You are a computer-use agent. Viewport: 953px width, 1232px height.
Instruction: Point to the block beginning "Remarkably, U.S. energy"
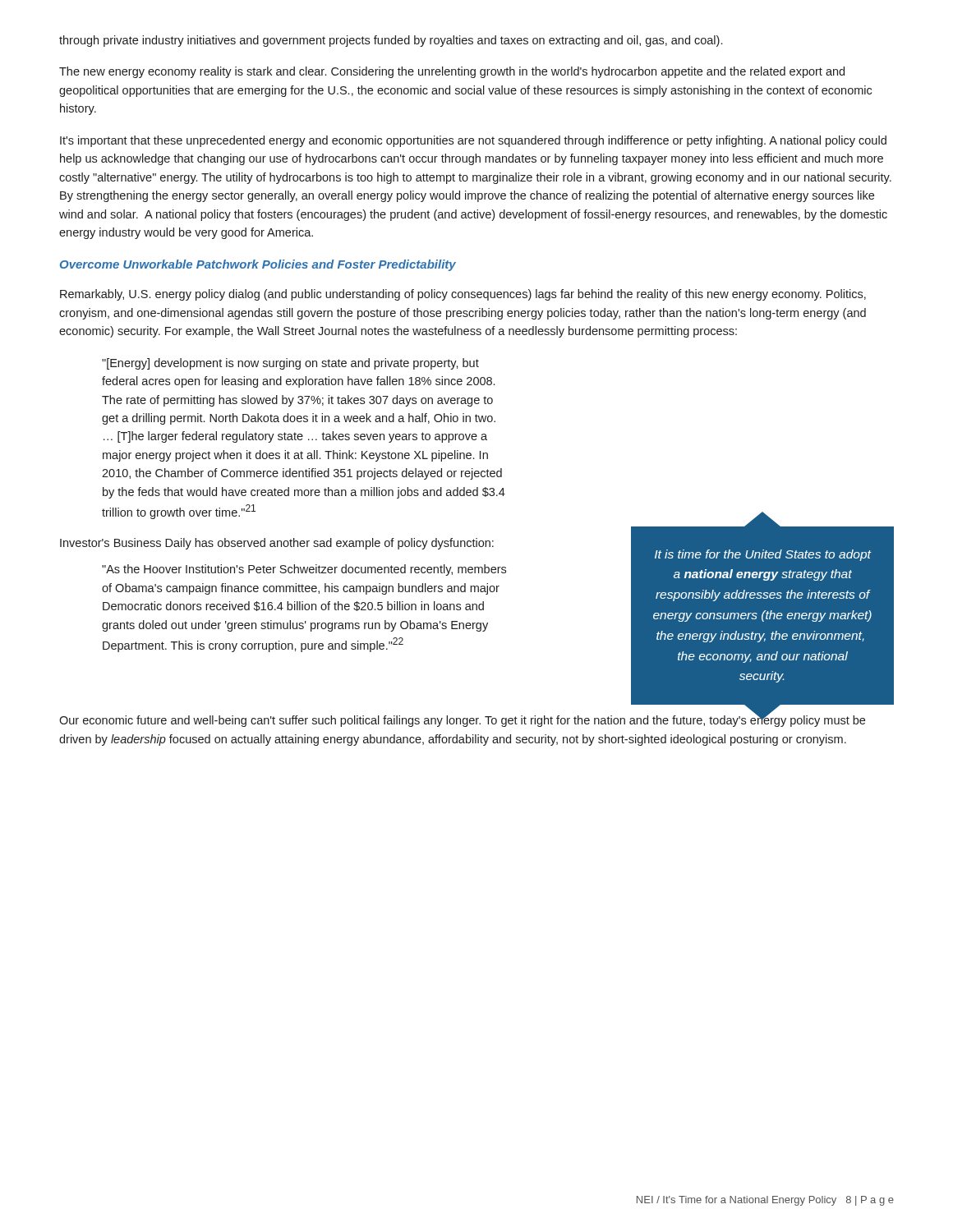coord(463,313)
